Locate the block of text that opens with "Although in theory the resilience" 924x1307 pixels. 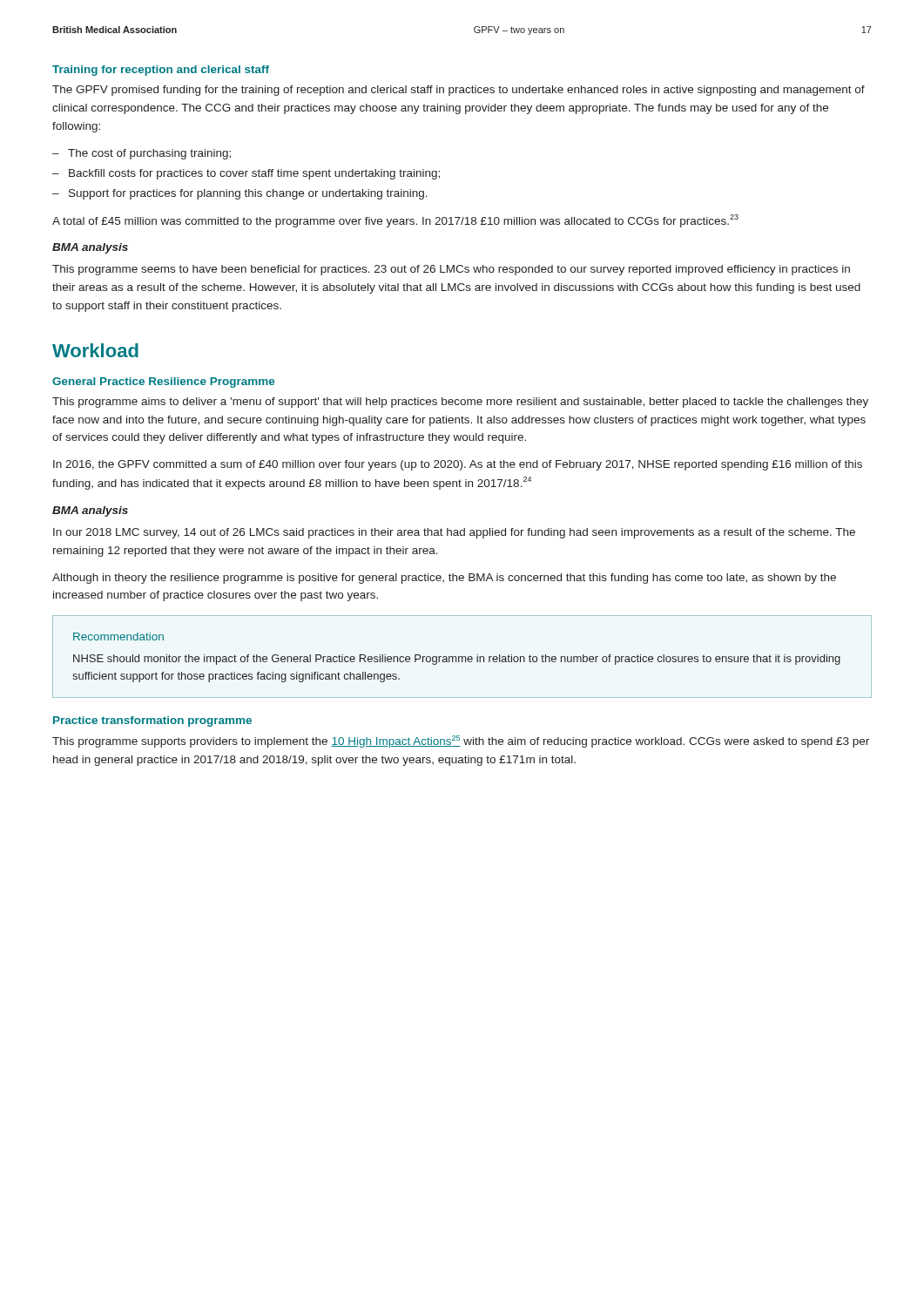tap(462, 587)
